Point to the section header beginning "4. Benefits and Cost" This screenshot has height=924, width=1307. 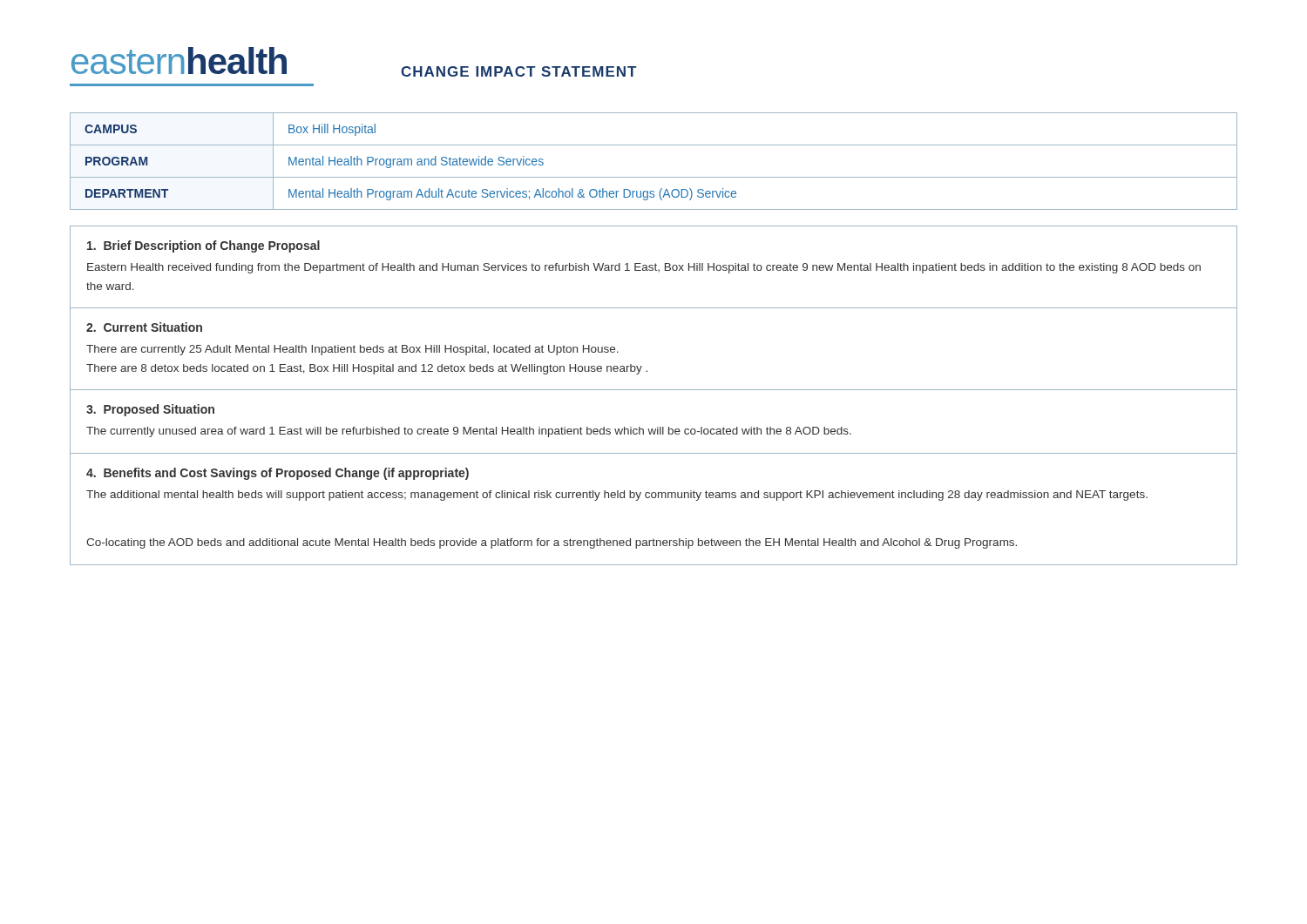pyautogui.click(x=278, y=473)
